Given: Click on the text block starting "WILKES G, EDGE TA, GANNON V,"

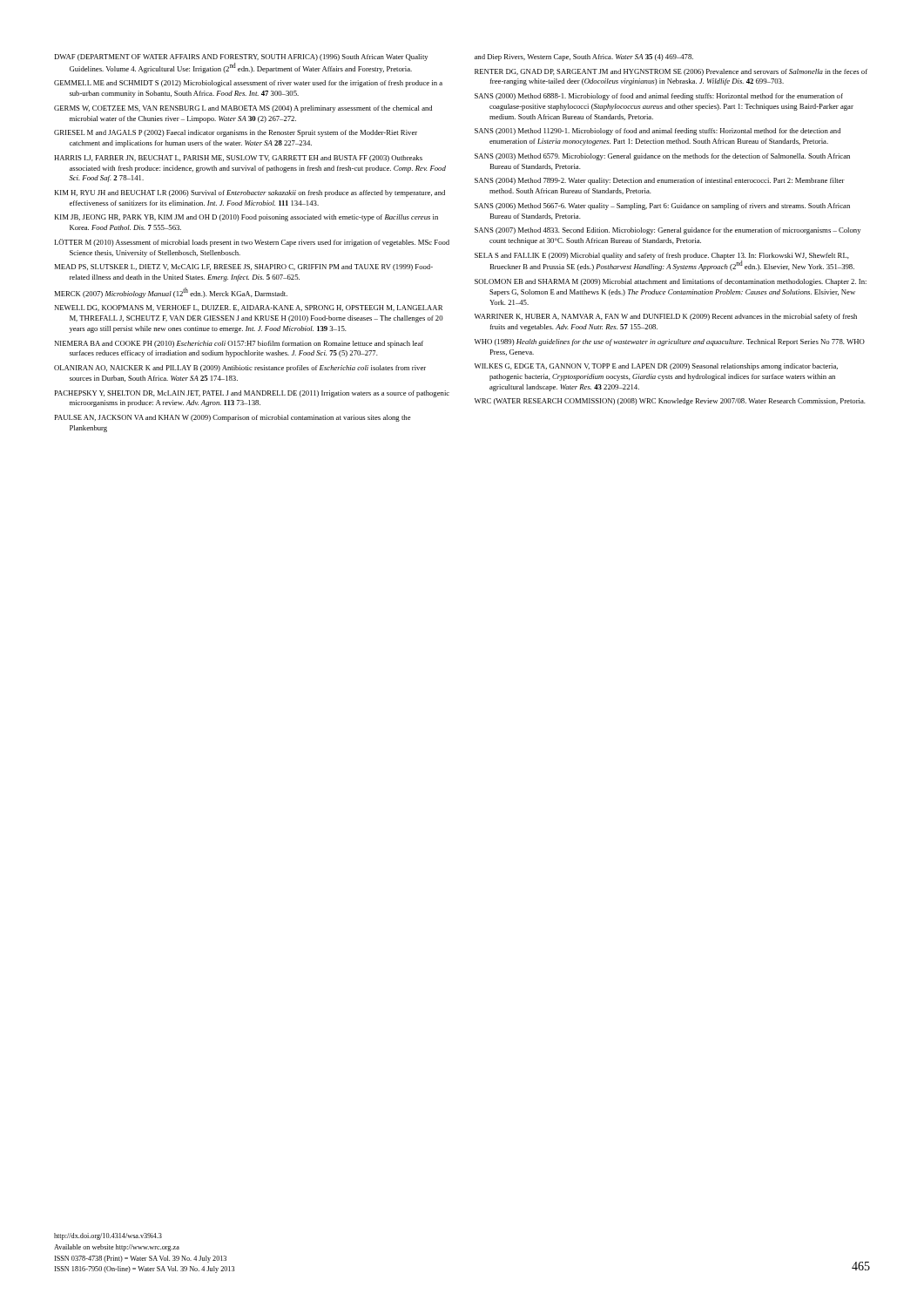Looking at the screenshot, I should 656,376.
